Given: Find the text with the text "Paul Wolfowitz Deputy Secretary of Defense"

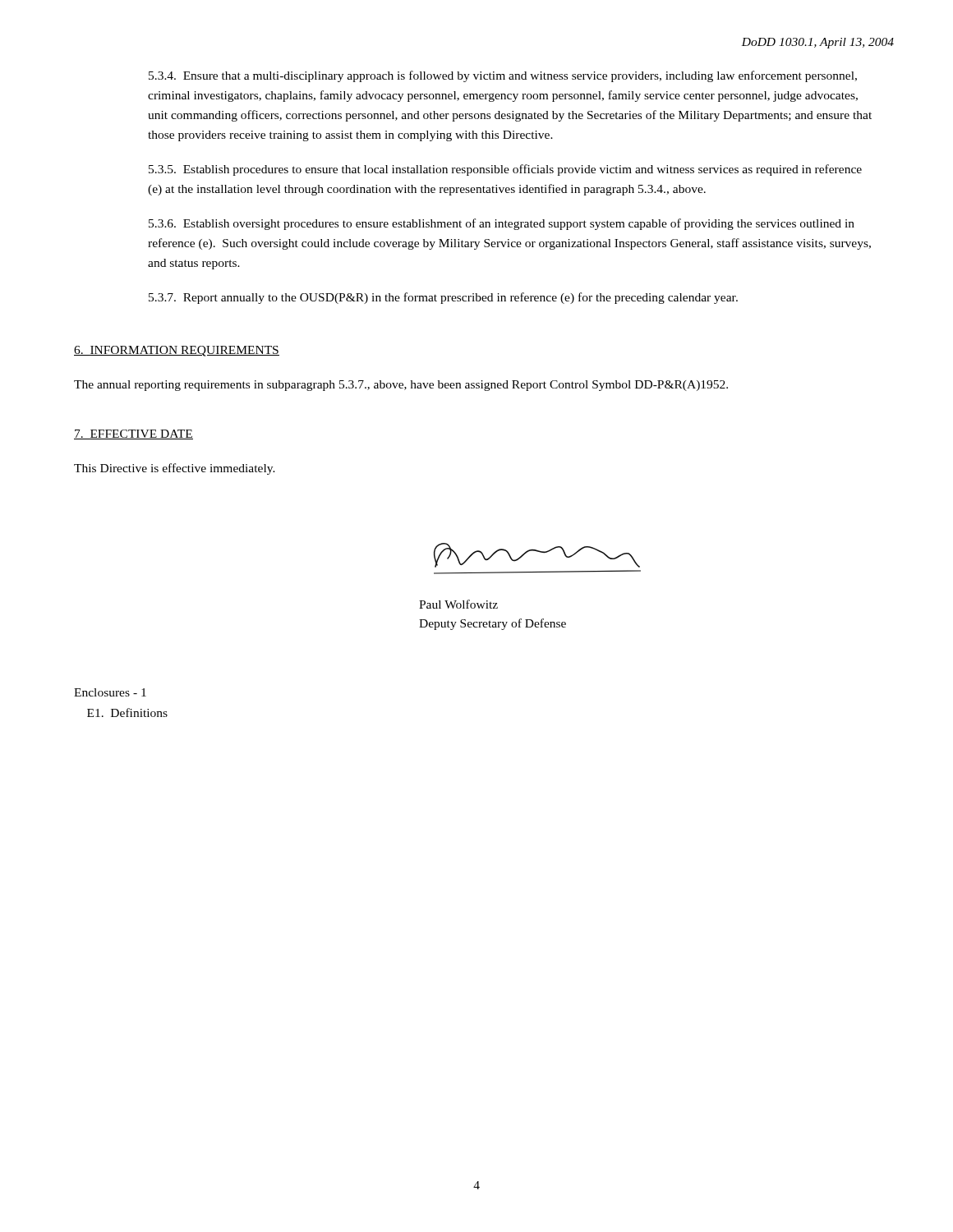Looking at the screenshot, I should tap(493, 614).
